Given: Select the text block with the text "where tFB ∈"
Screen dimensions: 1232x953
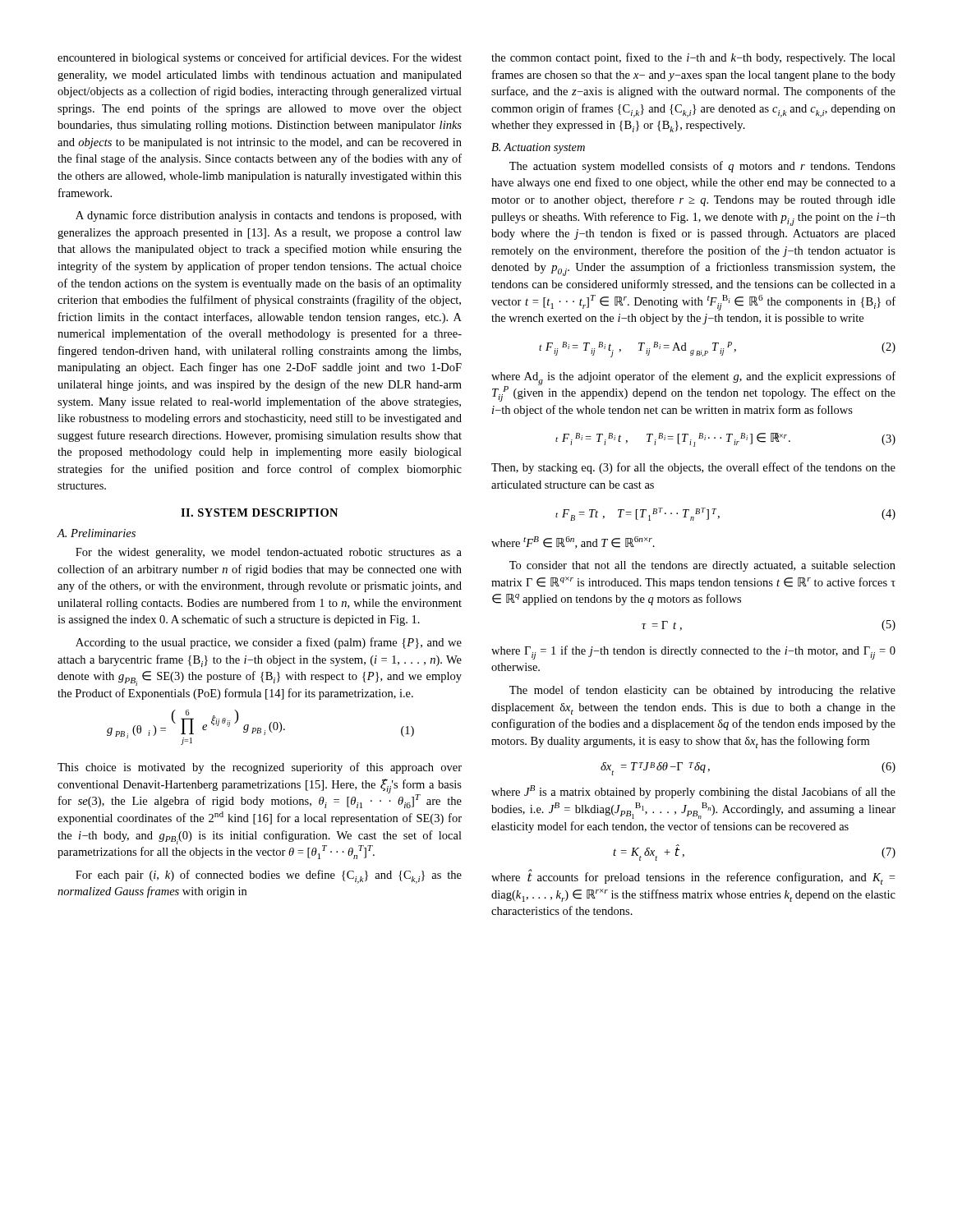Looking at the screenshot, I should pyautogui.click(x=693, y=571).
